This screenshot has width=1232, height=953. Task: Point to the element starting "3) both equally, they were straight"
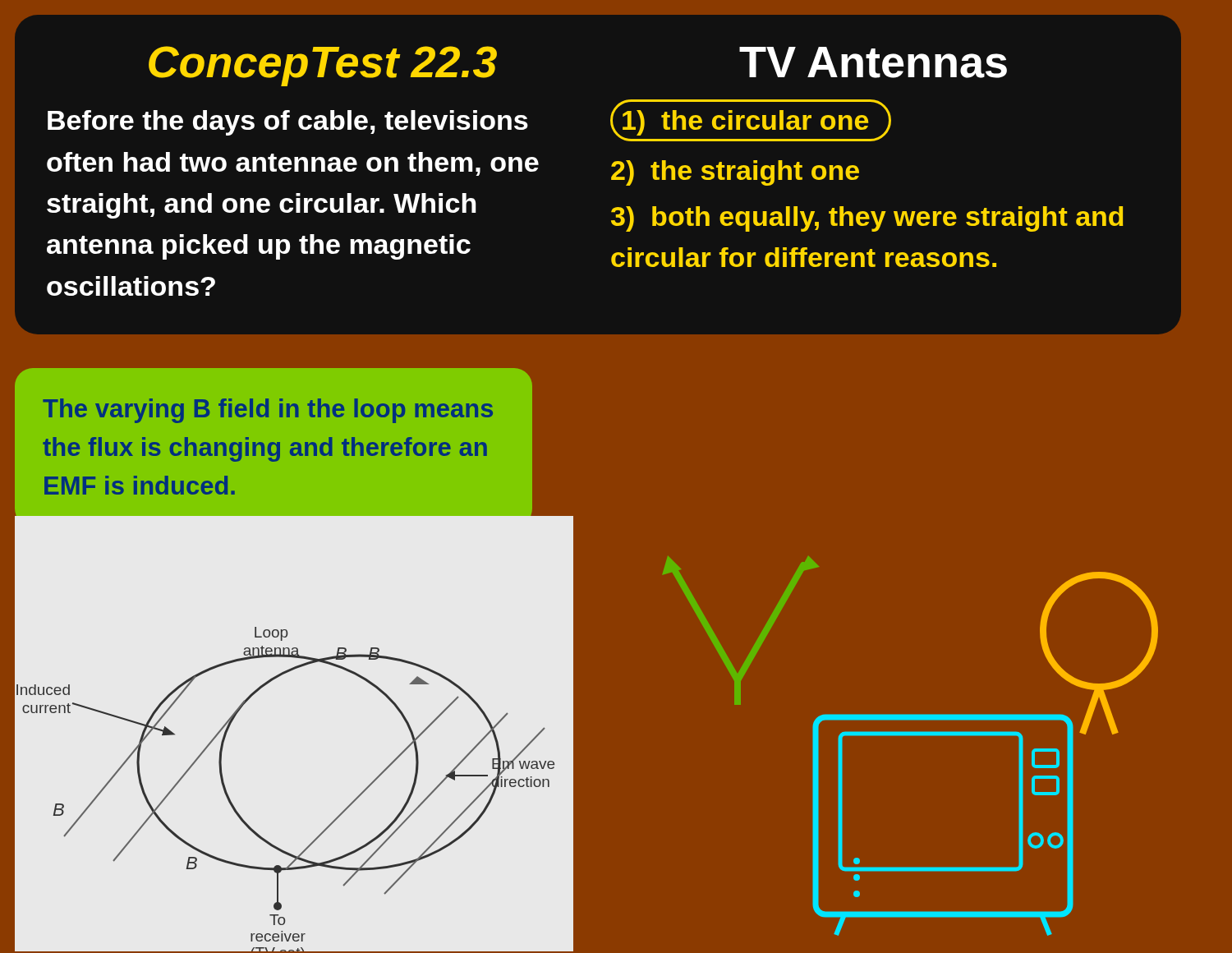868,237
